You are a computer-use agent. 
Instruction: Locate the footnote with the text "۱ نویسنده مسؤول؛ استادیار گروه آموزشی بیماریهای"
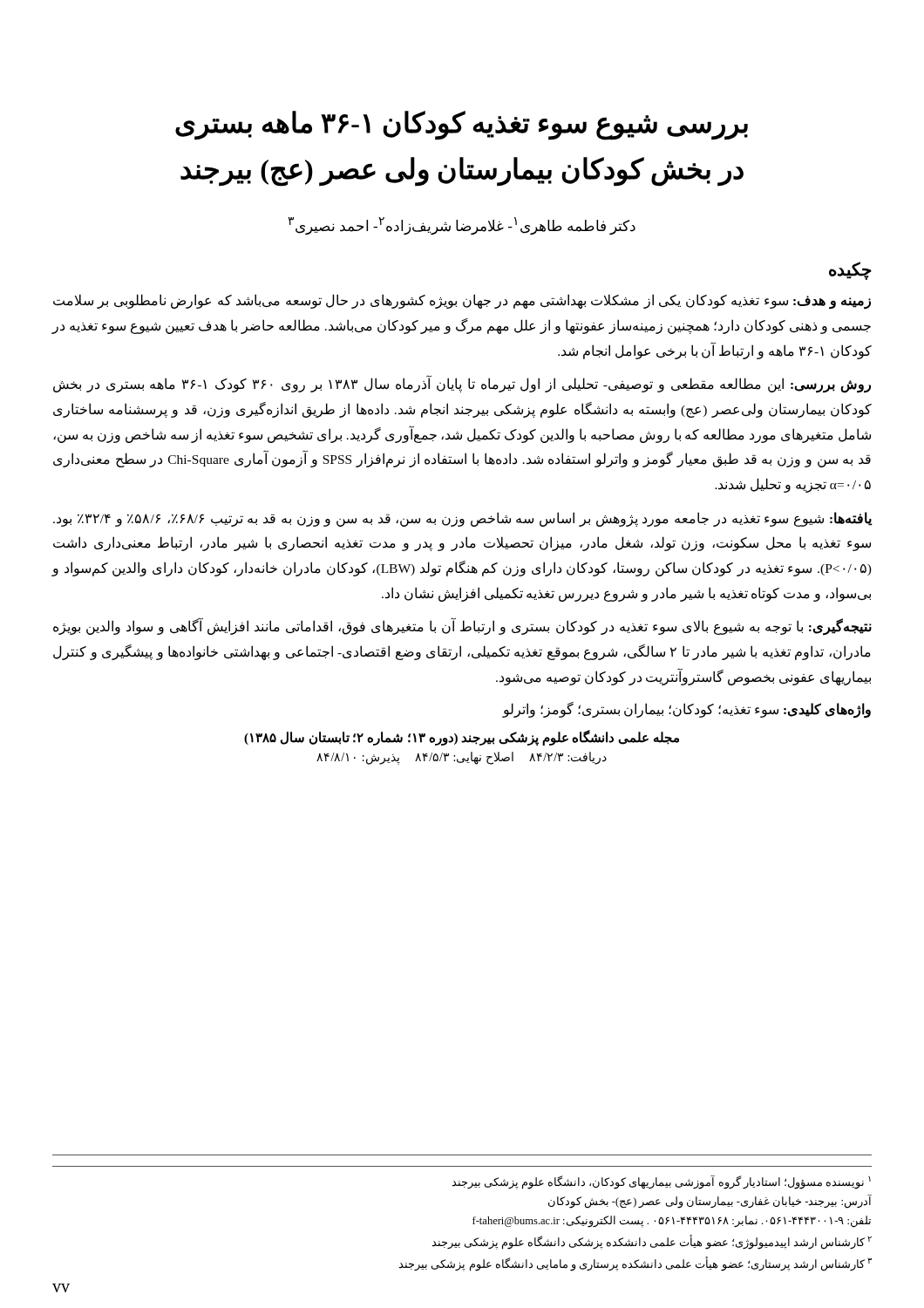[661, 1181]
